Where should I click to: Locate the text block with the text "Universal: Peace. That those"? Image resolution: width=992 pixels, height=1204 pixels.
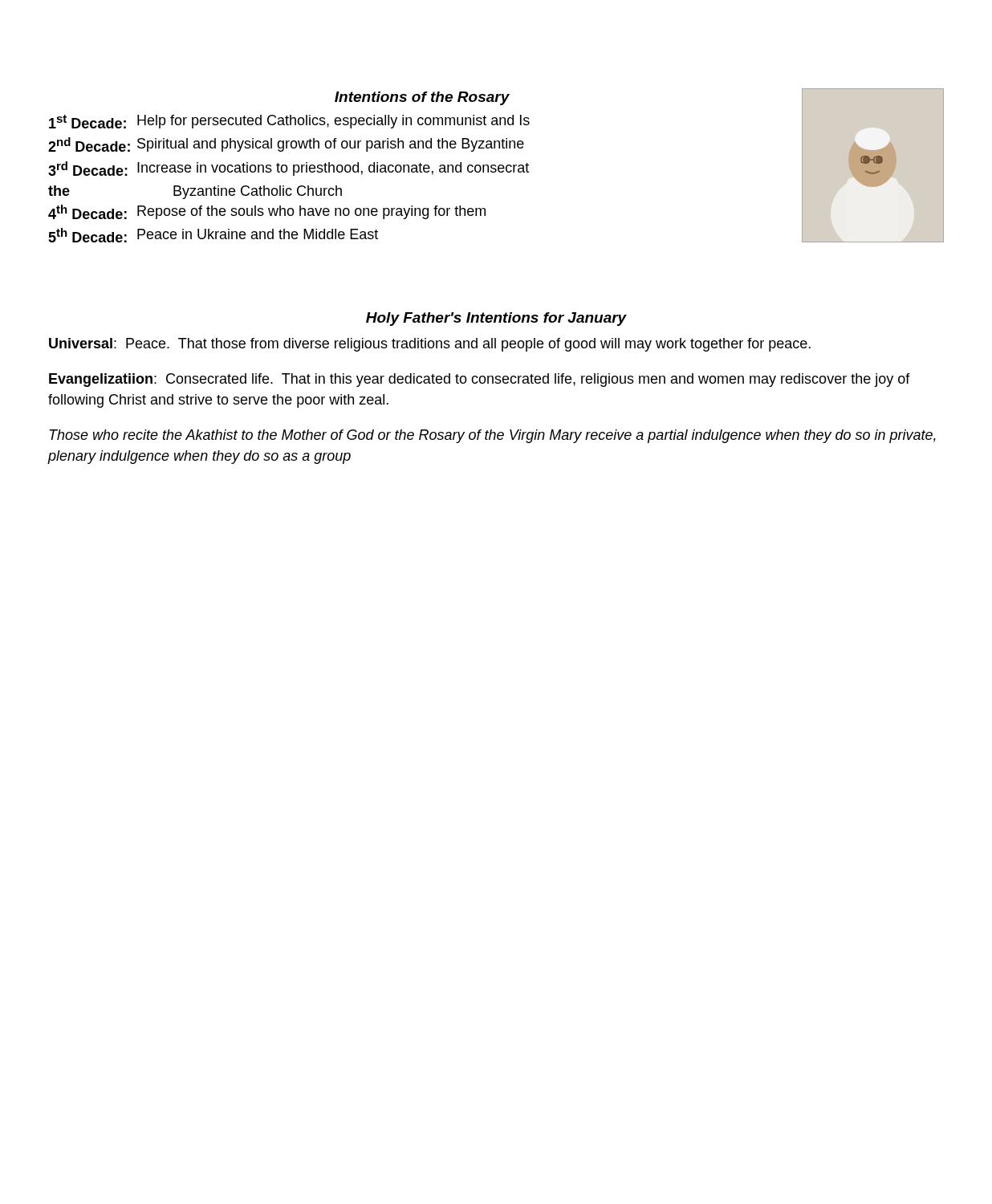click(430, 344)
